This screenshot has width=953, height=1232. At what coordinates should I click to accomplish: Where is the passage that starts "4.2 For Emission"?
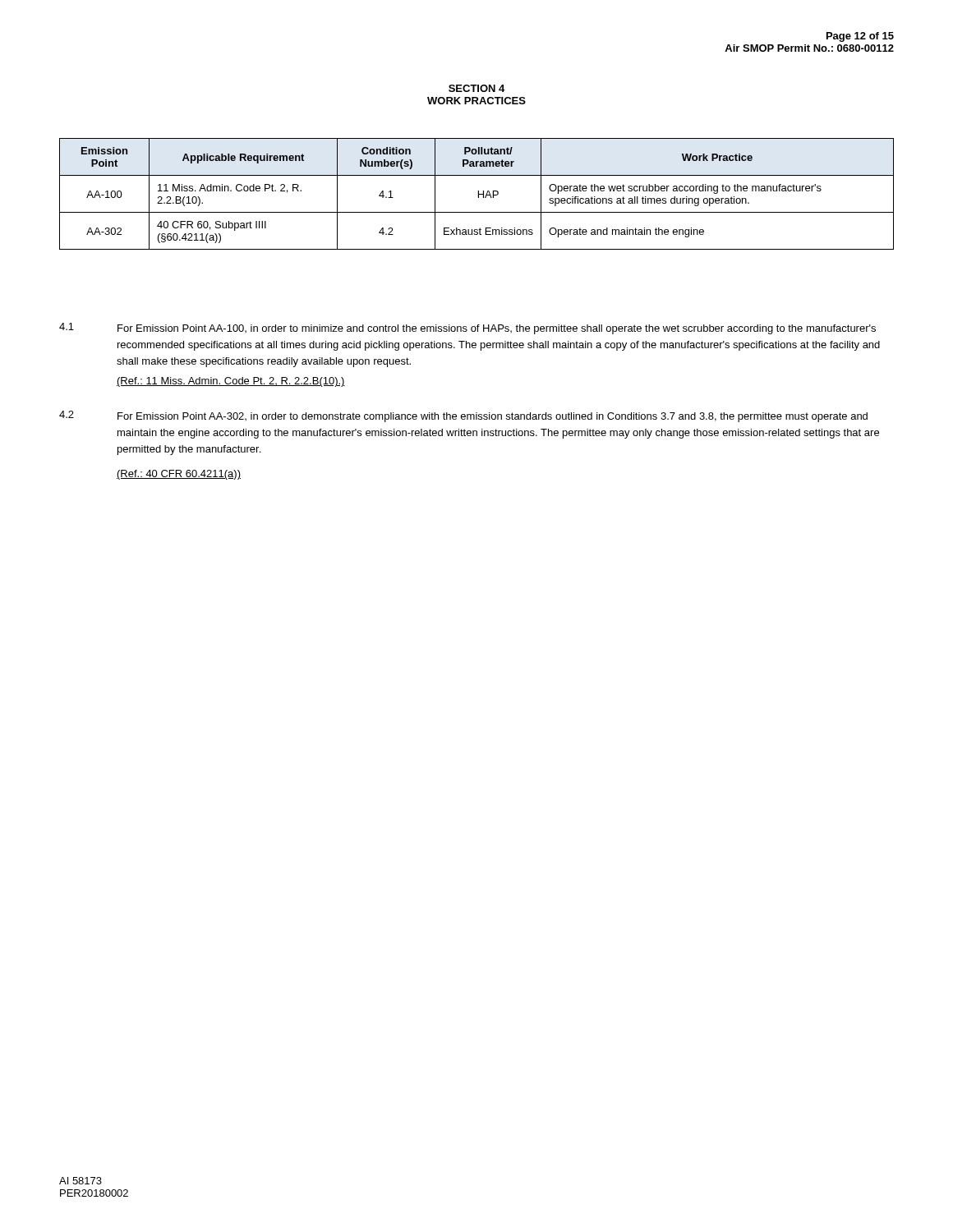(476, 447)
